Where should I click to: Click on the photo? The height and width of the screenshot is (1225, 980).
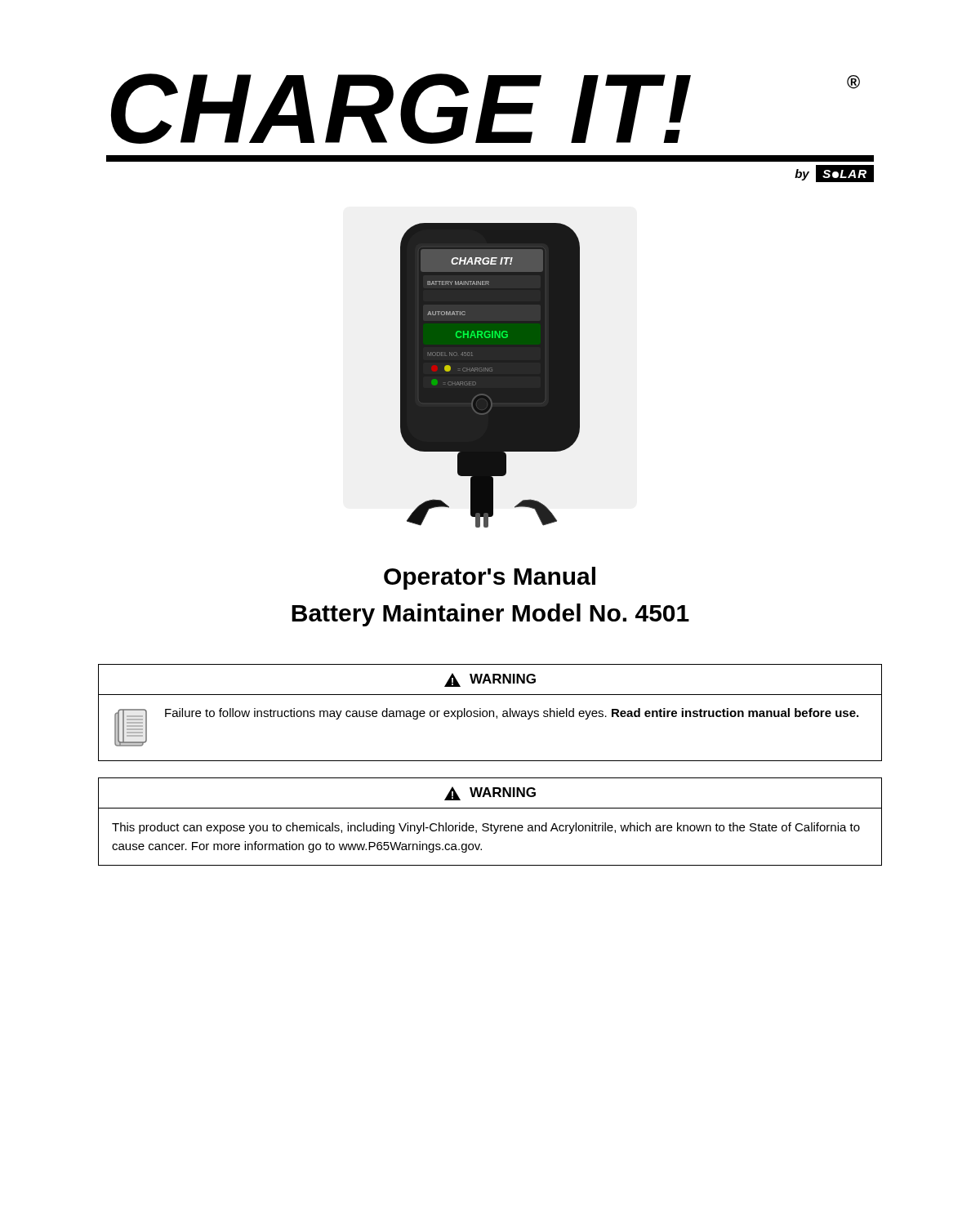click(490, 370)
